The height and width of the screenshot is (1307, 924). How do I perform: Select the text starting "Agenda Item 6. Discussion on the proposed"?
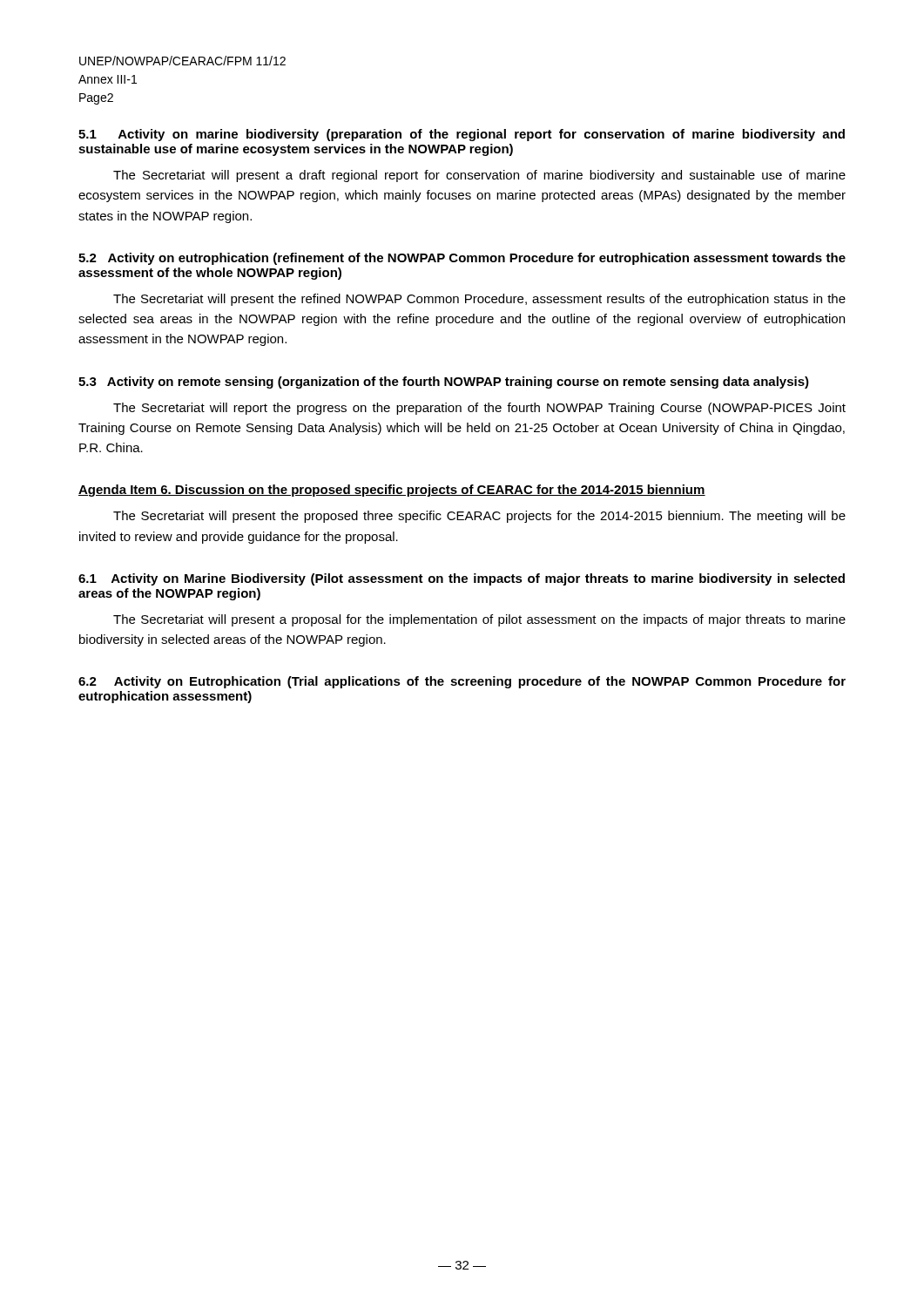point(462,514)
